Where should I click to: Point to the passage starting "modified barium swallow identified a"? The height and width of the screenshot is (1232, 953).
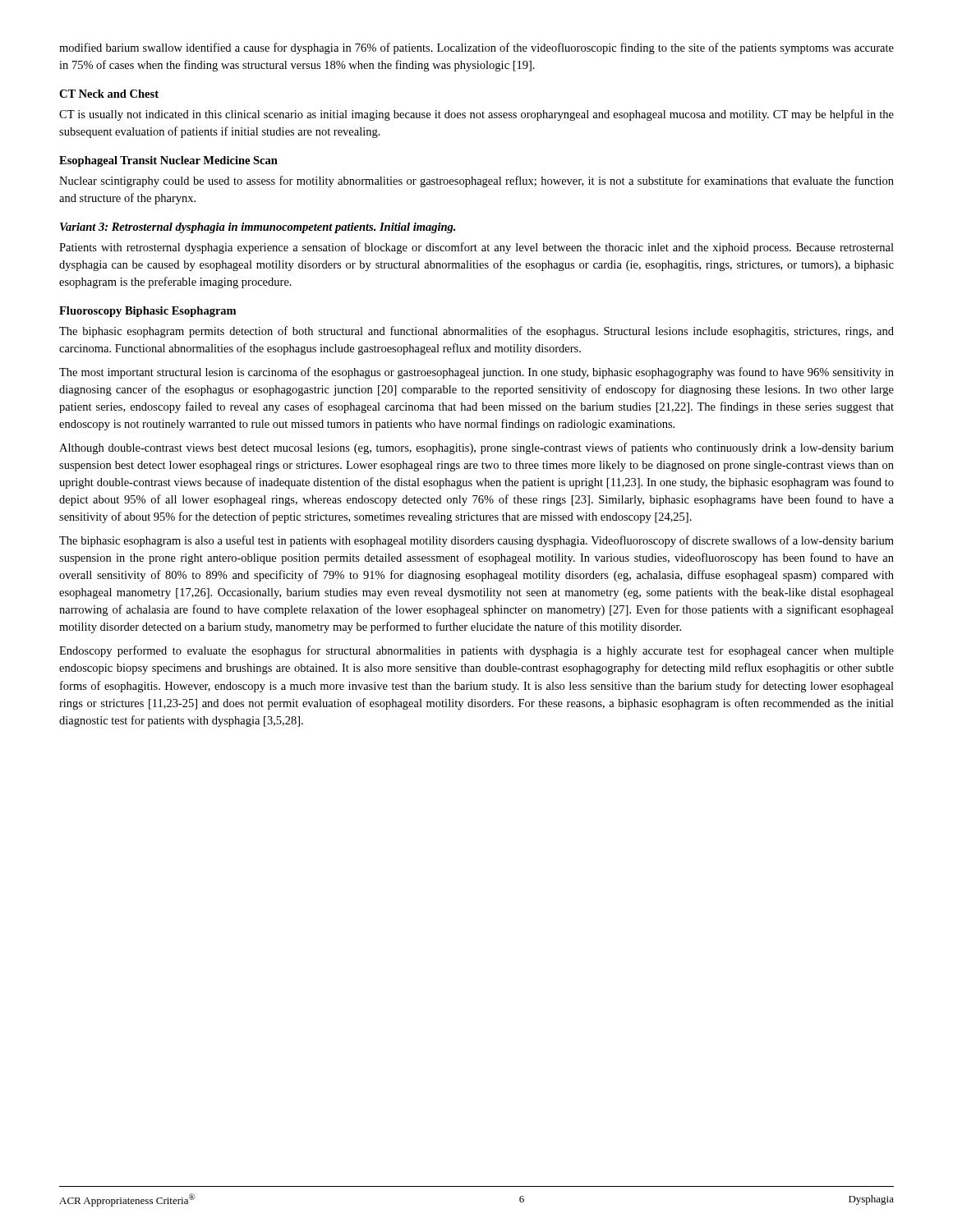pyautogui.click(x=476, y=56)
